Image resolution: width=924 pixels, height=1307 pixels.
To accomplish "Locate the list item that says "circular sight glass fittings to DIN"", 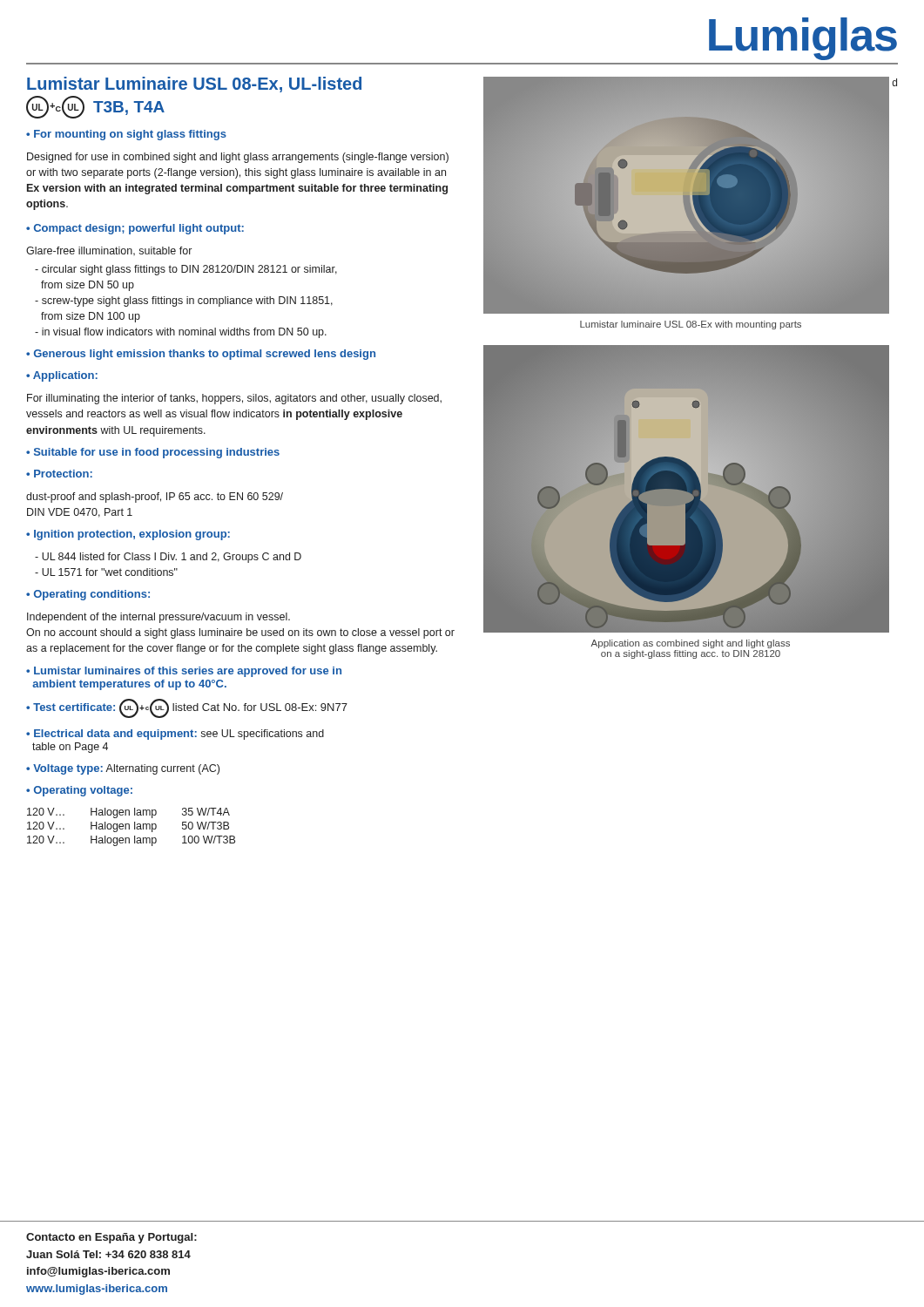I will click(x=248, y=277).
